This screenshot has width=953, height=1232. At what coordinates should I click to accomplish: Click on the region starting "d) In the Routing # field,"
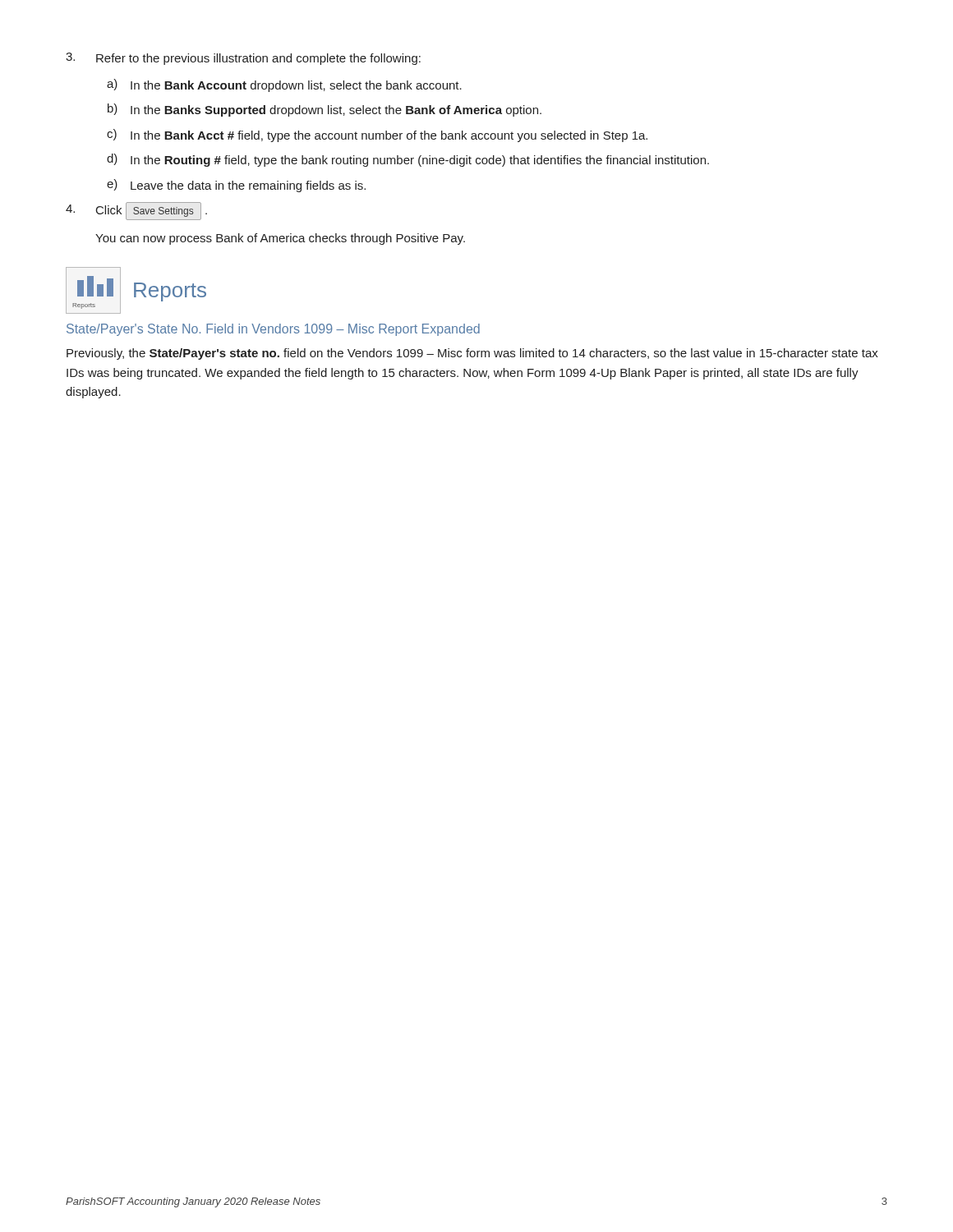pos(497,160)
